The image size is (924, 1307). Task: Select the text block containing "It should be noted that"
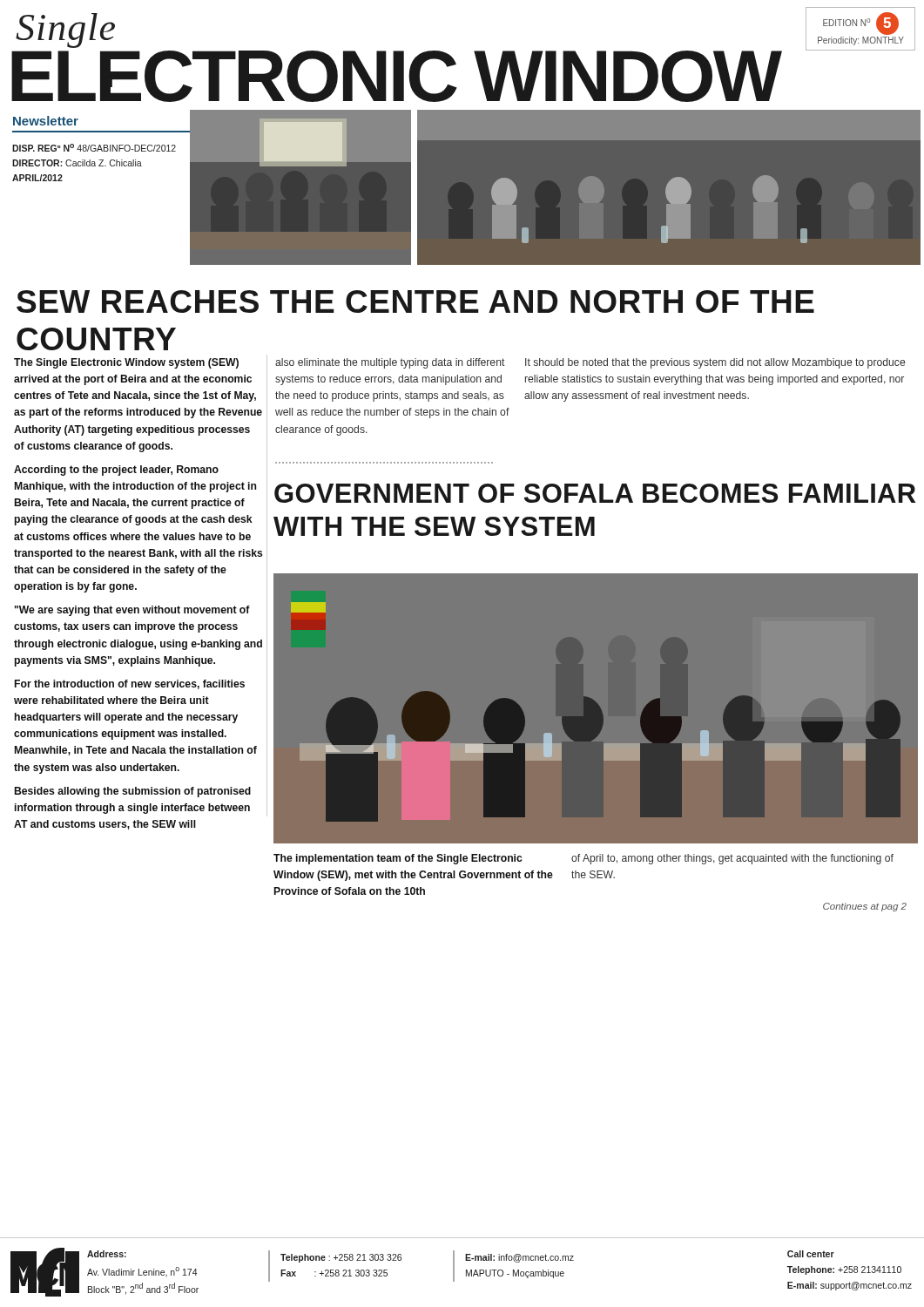tap(718, 380)
